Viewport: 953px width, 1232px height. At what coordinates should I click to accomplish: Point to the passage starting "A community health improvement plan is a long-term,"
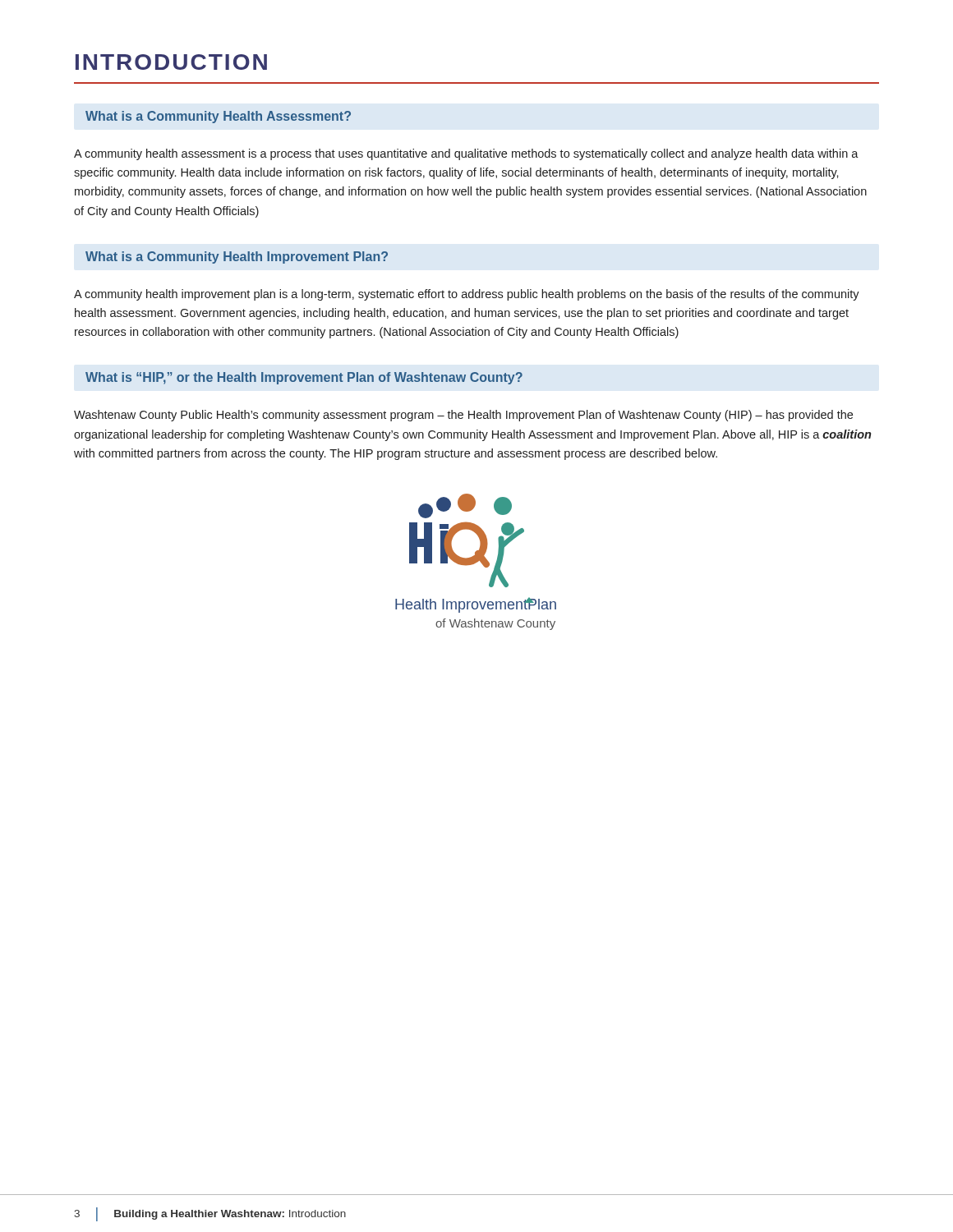tap(466, 313)
